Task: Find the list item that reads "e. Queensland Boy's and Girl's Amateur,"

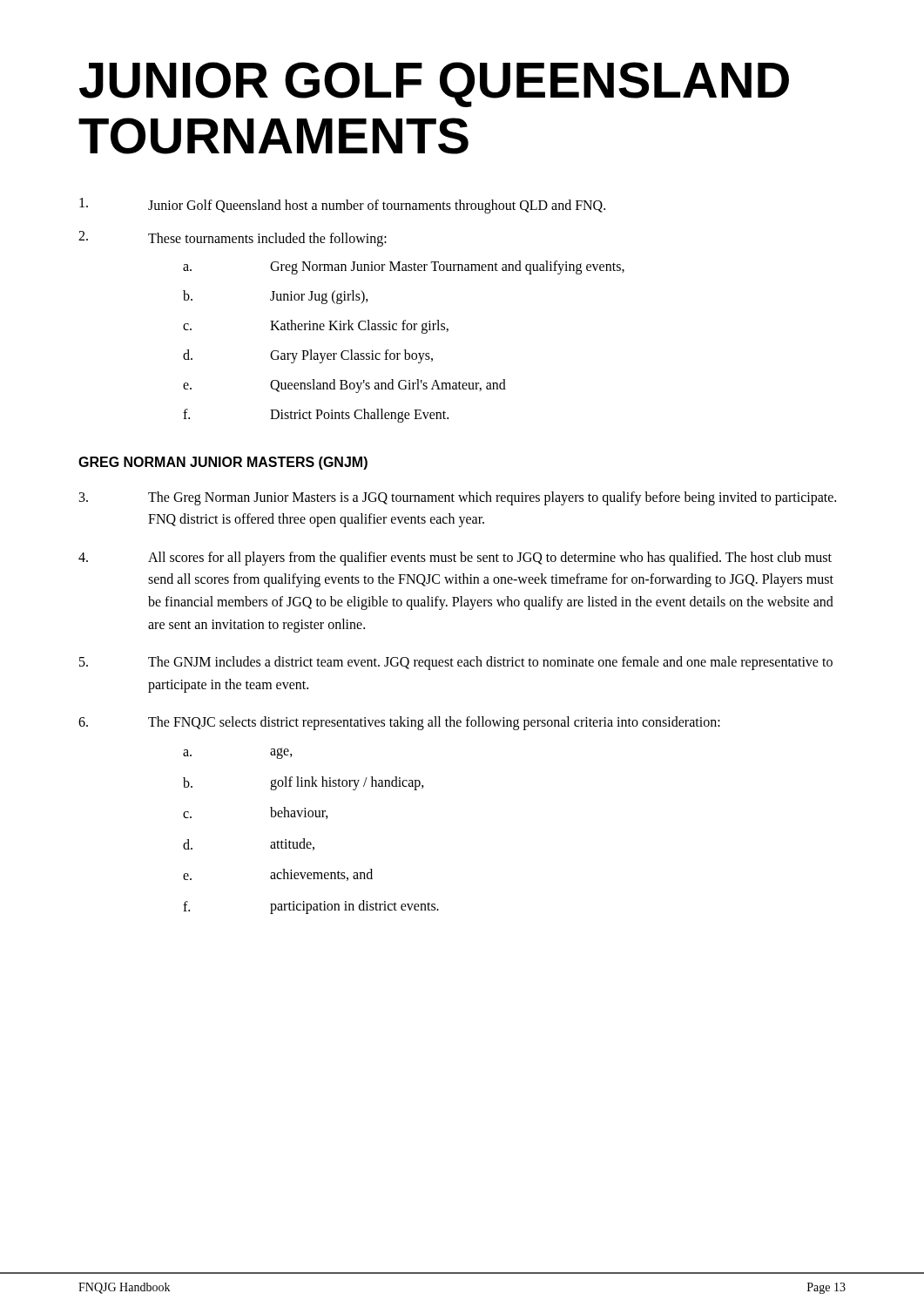Action: pyautogui.click(x=497, y=385)
